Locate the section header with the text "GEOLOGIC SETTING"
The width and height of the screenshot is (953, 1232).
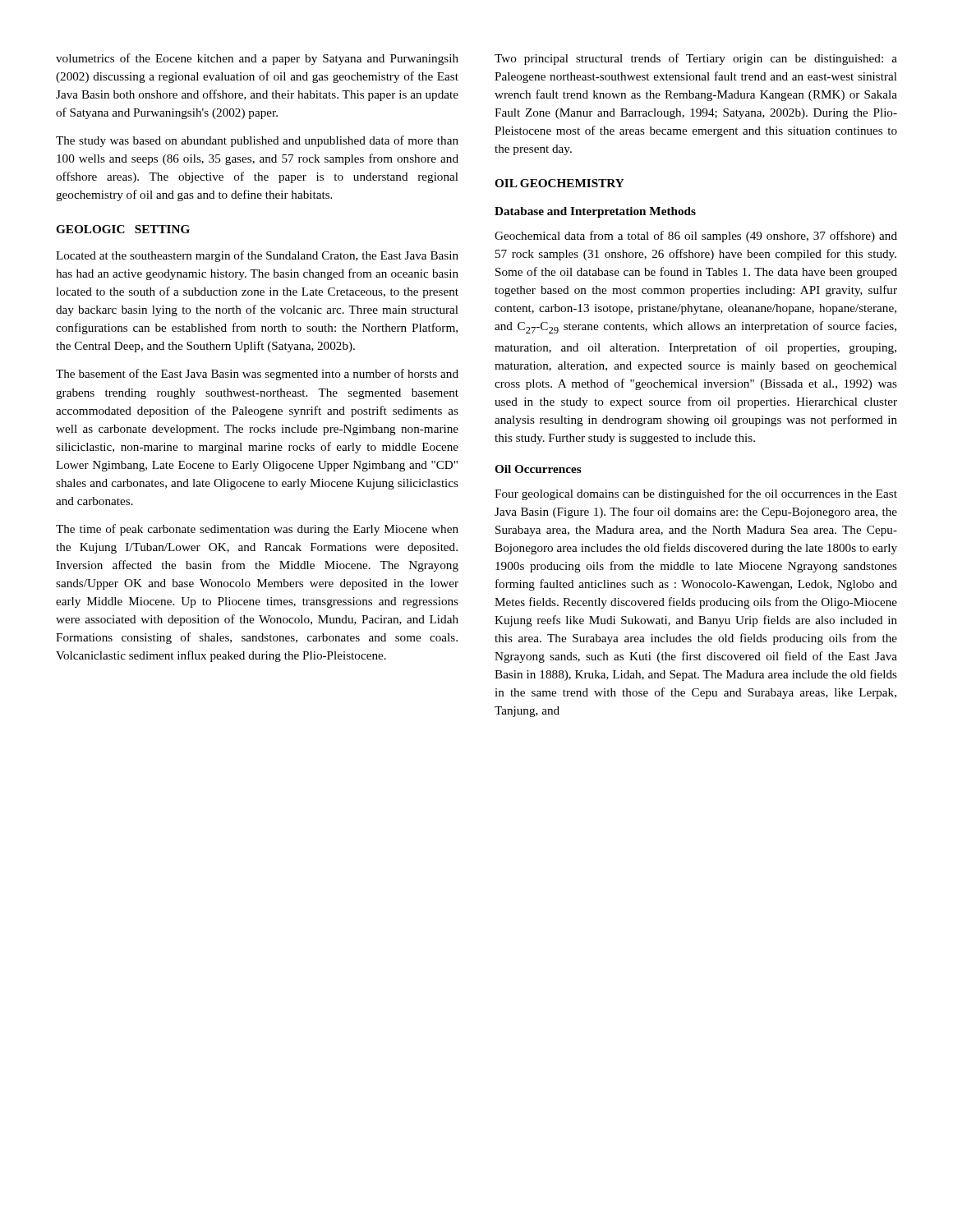[x=123, y=229]
